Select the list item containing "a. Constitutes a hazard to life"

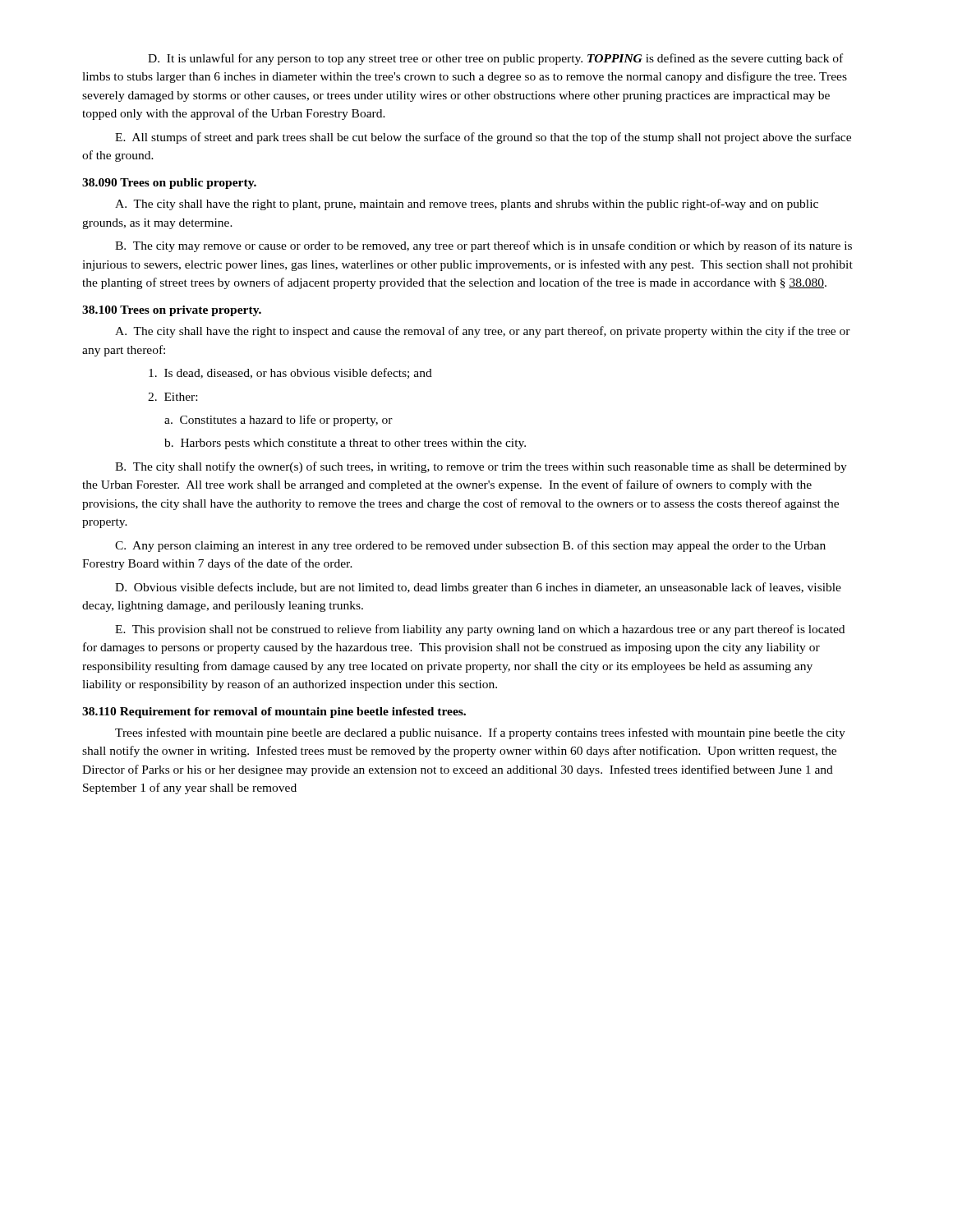[279, 421]
